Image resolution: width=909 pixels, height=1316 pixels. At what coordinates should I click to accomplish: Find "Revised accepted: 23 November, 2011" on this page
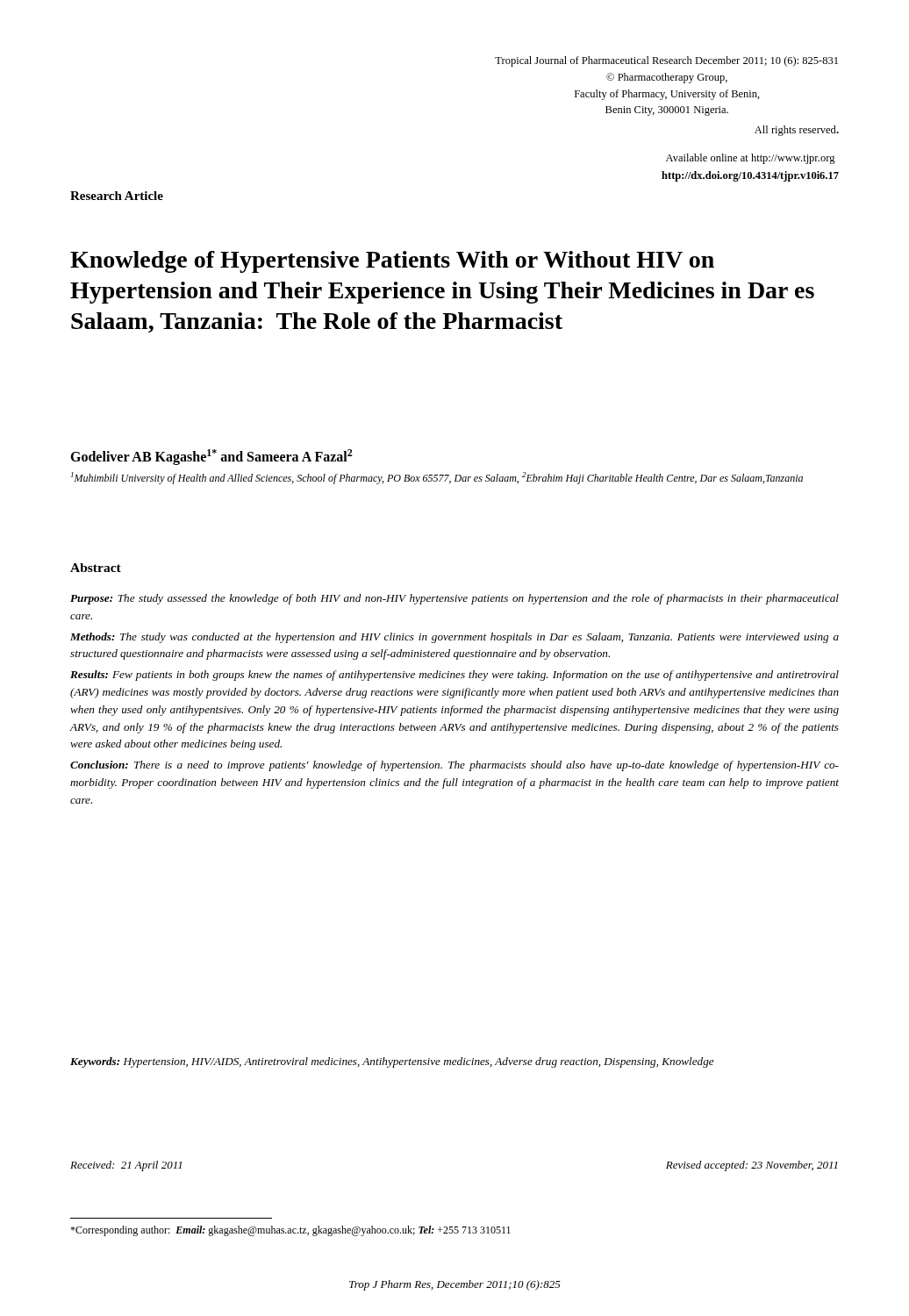pyautogui.click(x=752, y=1165)
